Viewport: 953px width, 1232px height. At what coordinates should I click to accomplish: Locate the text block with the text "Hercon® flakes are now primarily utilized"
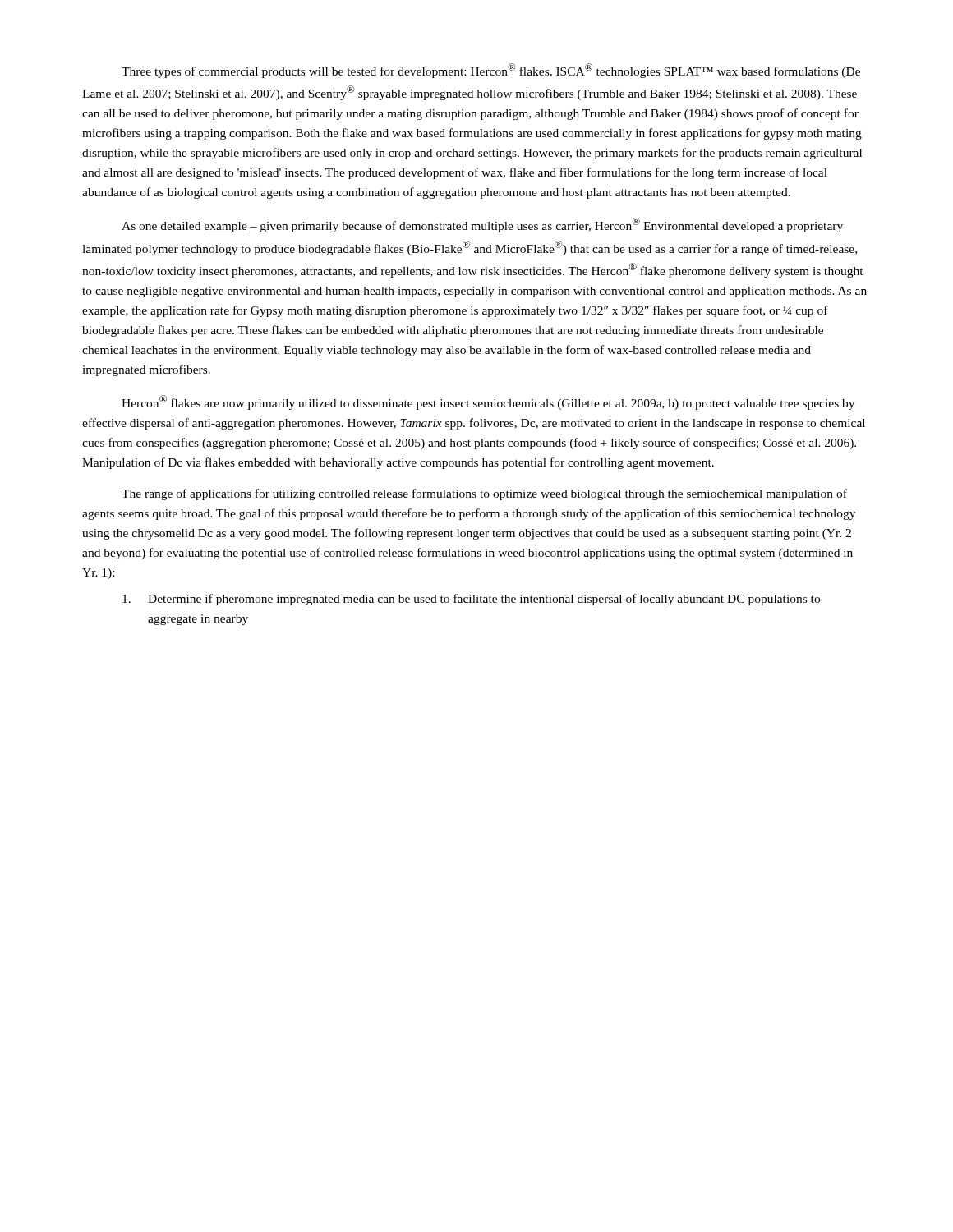[474, 431]
